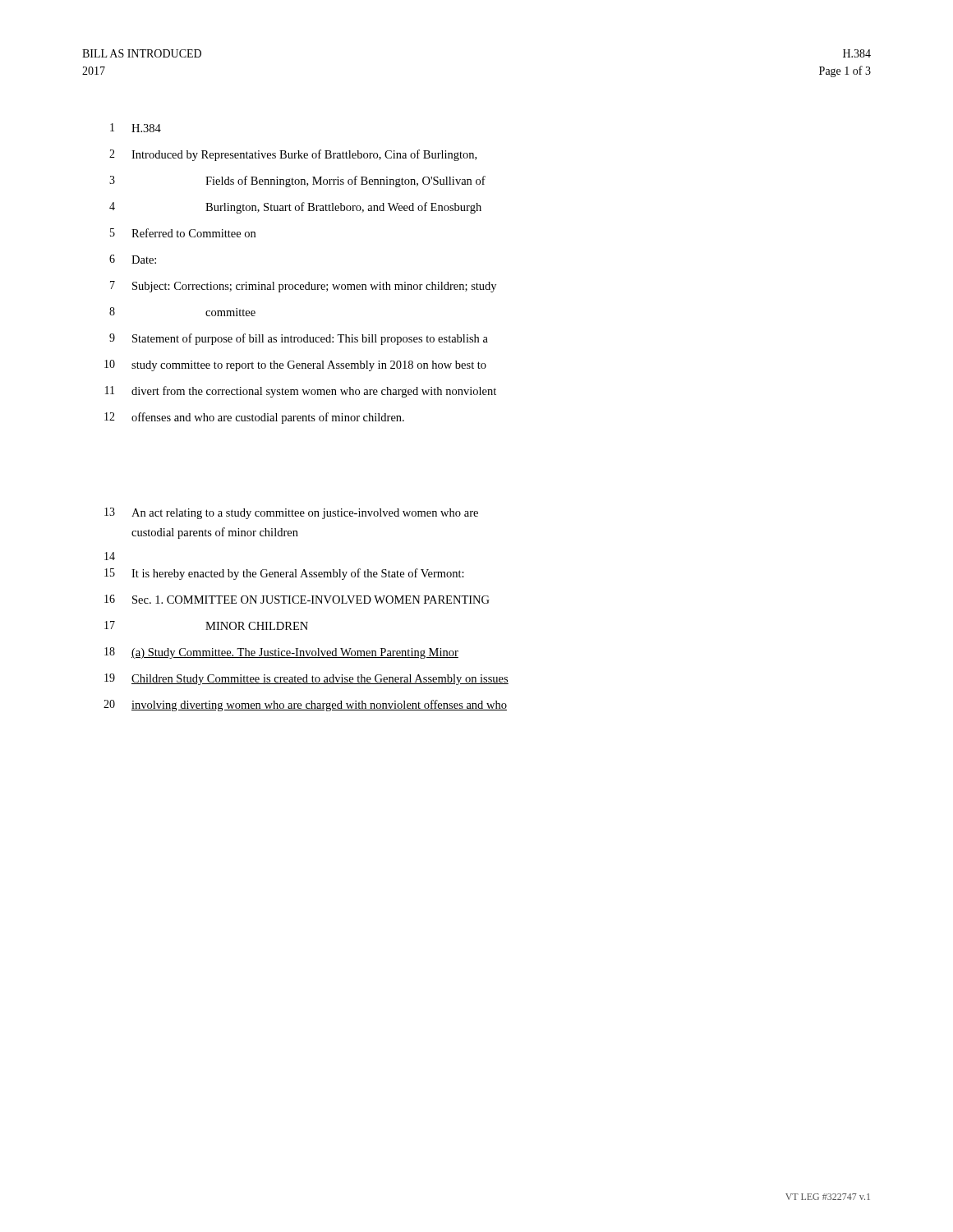
Task: Locate the text block that says "20 involving diverting women who"
Action: (294, 706)
